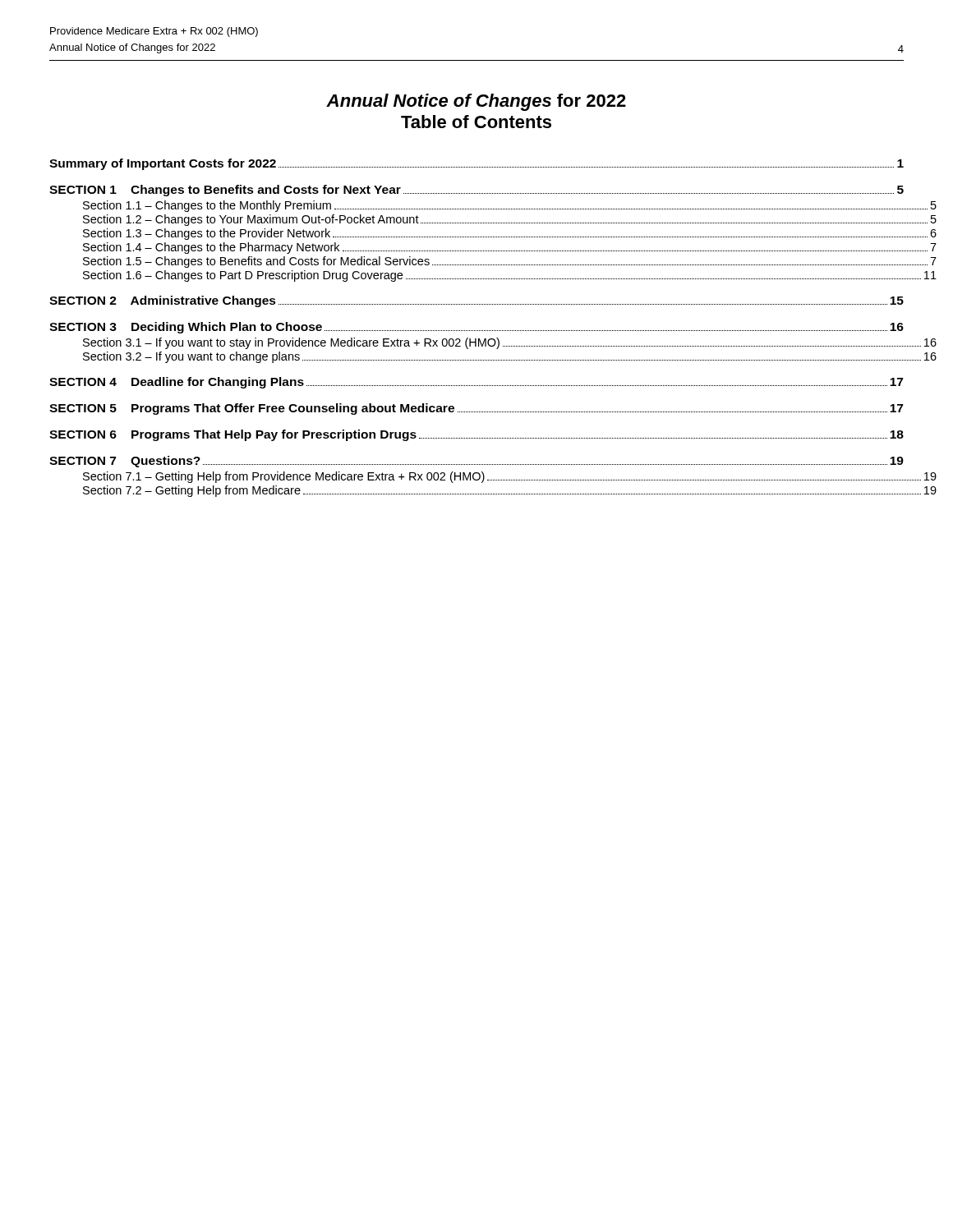
Task: Navigate to the passage starting "Section 1.3 – Changes to"
Action: coord(509,233)
